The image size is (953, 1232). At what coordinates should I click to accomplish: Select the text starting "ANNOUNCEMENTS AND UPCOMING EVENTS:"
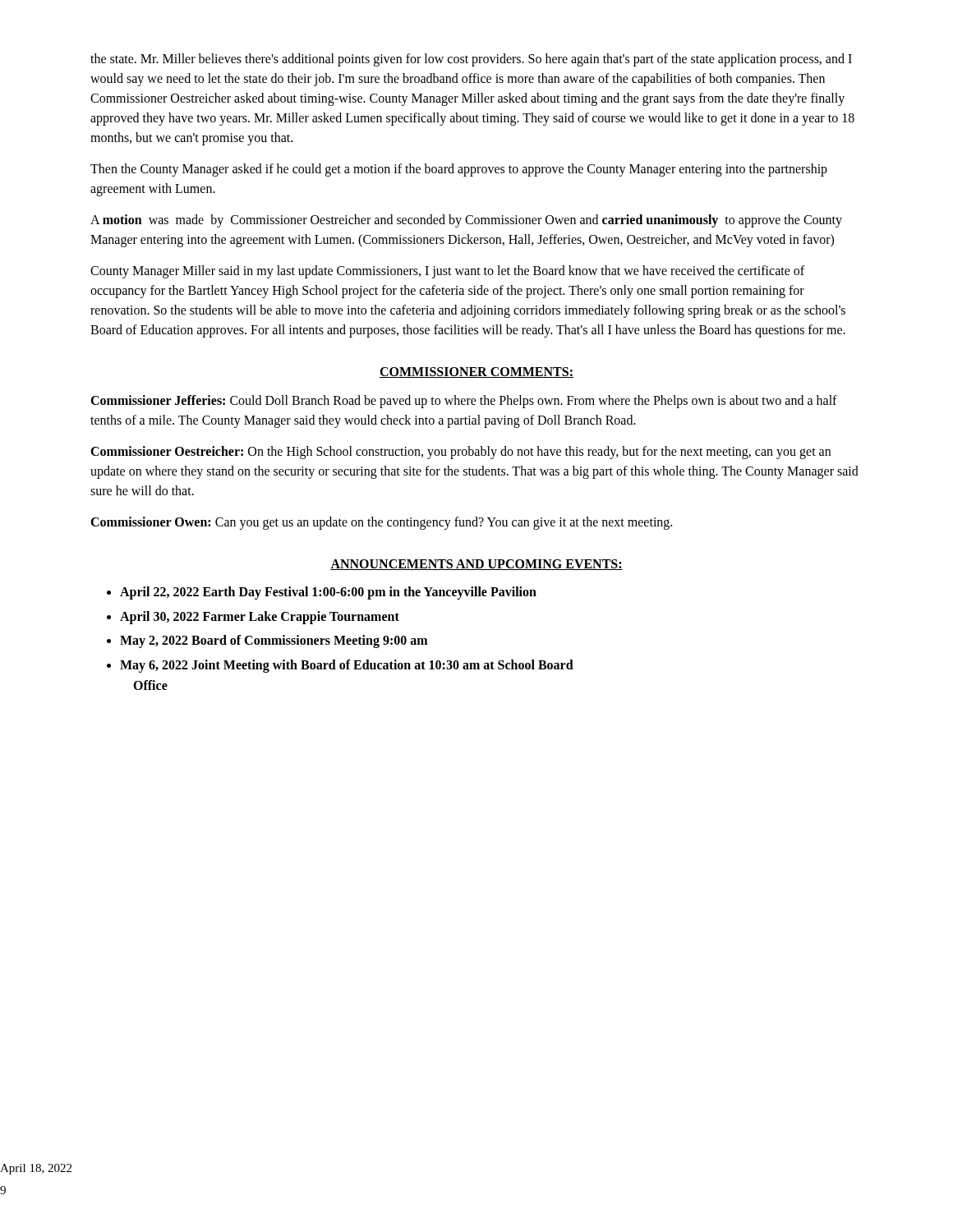(x=476, y=564)
